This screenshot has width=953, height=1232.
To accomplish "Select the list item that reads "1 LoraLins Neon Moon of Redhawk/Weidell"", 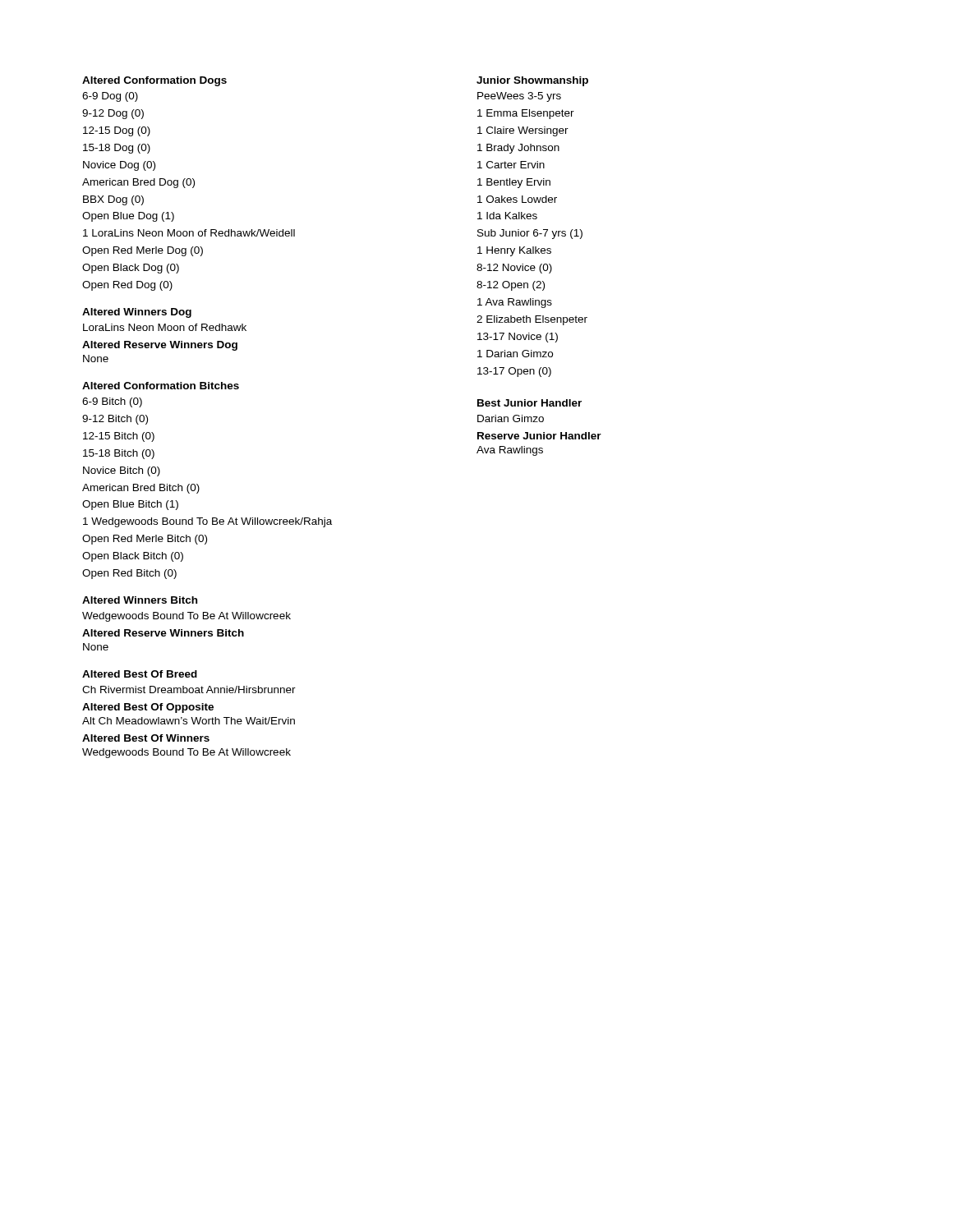I will pos(189,233).
